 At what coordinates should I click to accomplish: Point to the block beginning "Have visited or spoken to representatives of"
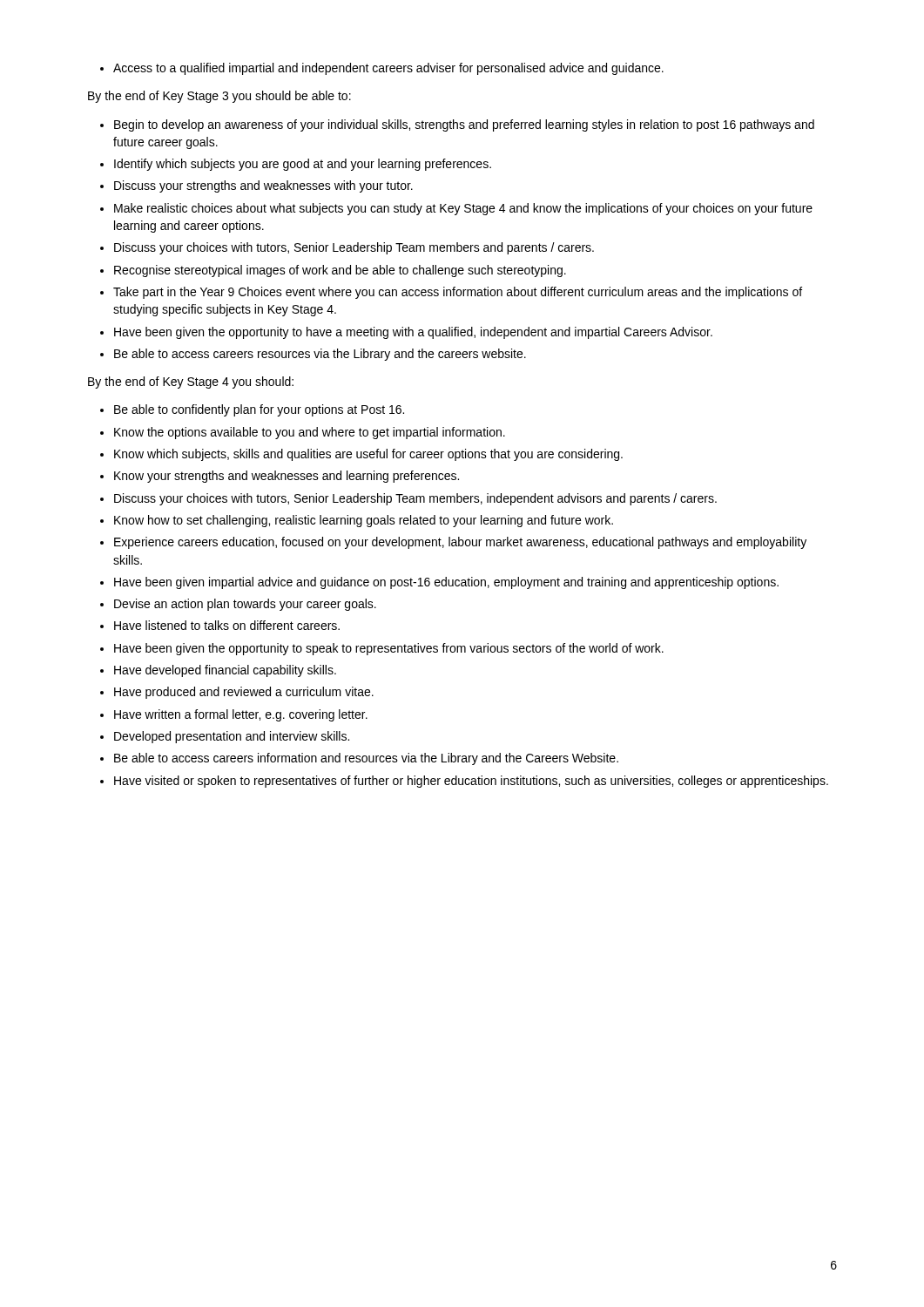click(475, 780)
